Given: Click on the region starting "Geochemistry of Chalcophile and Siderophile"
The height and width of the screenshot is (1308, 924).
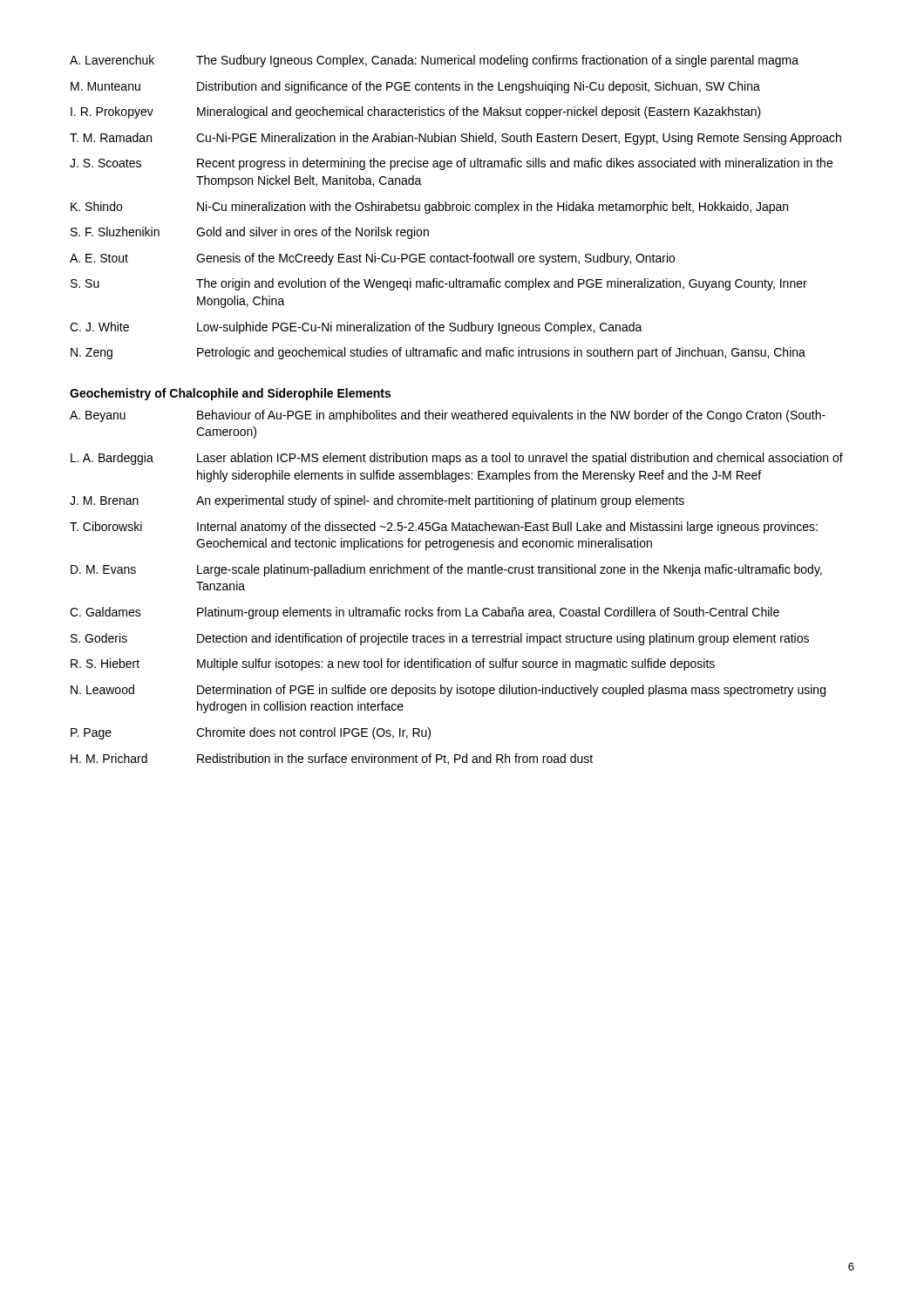Looking at the screenshot, I should click(x=230, y=393).
